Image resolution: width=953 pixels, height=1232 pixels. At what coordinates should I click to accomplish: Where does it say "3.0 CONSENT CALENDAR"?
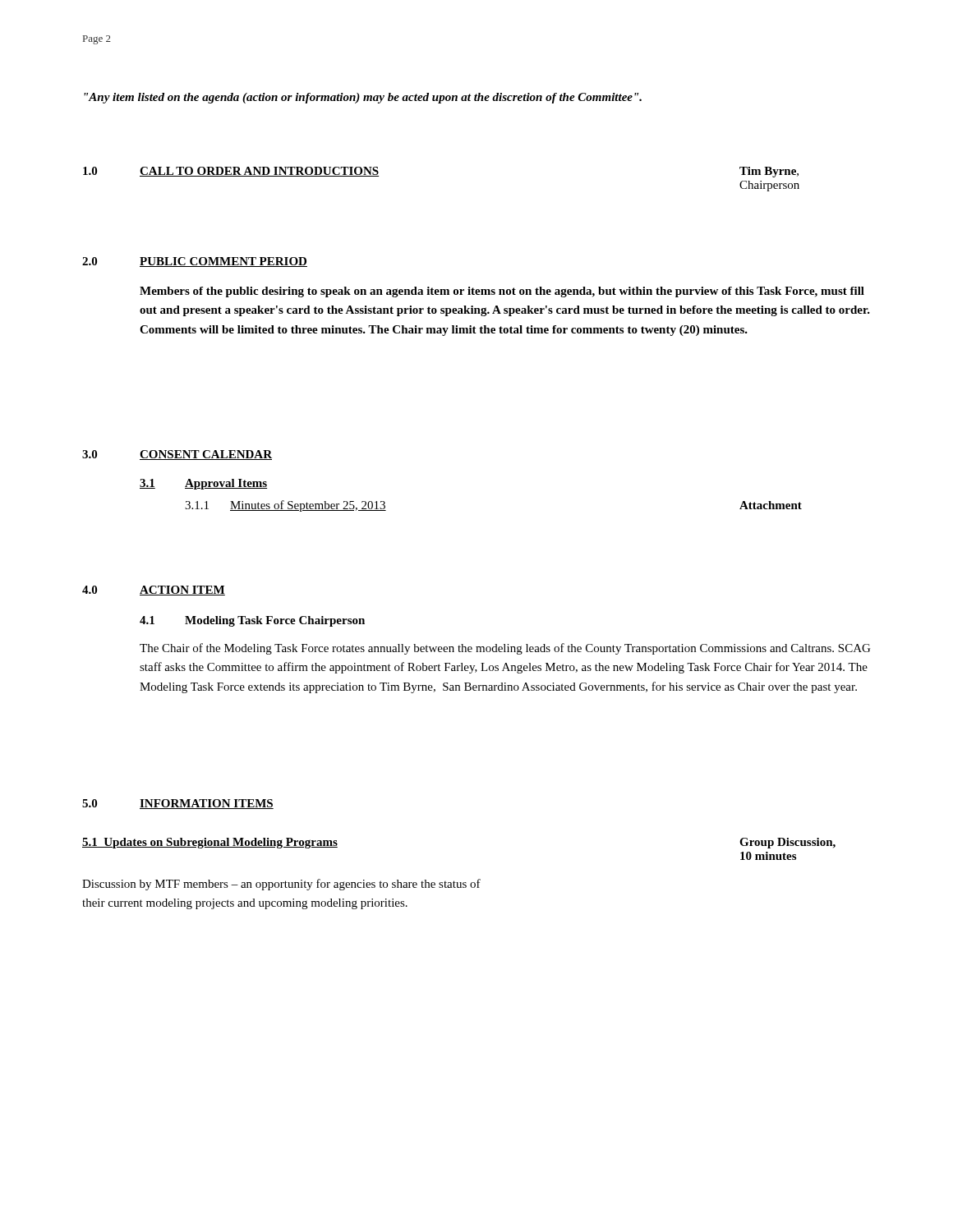point(177,455)
